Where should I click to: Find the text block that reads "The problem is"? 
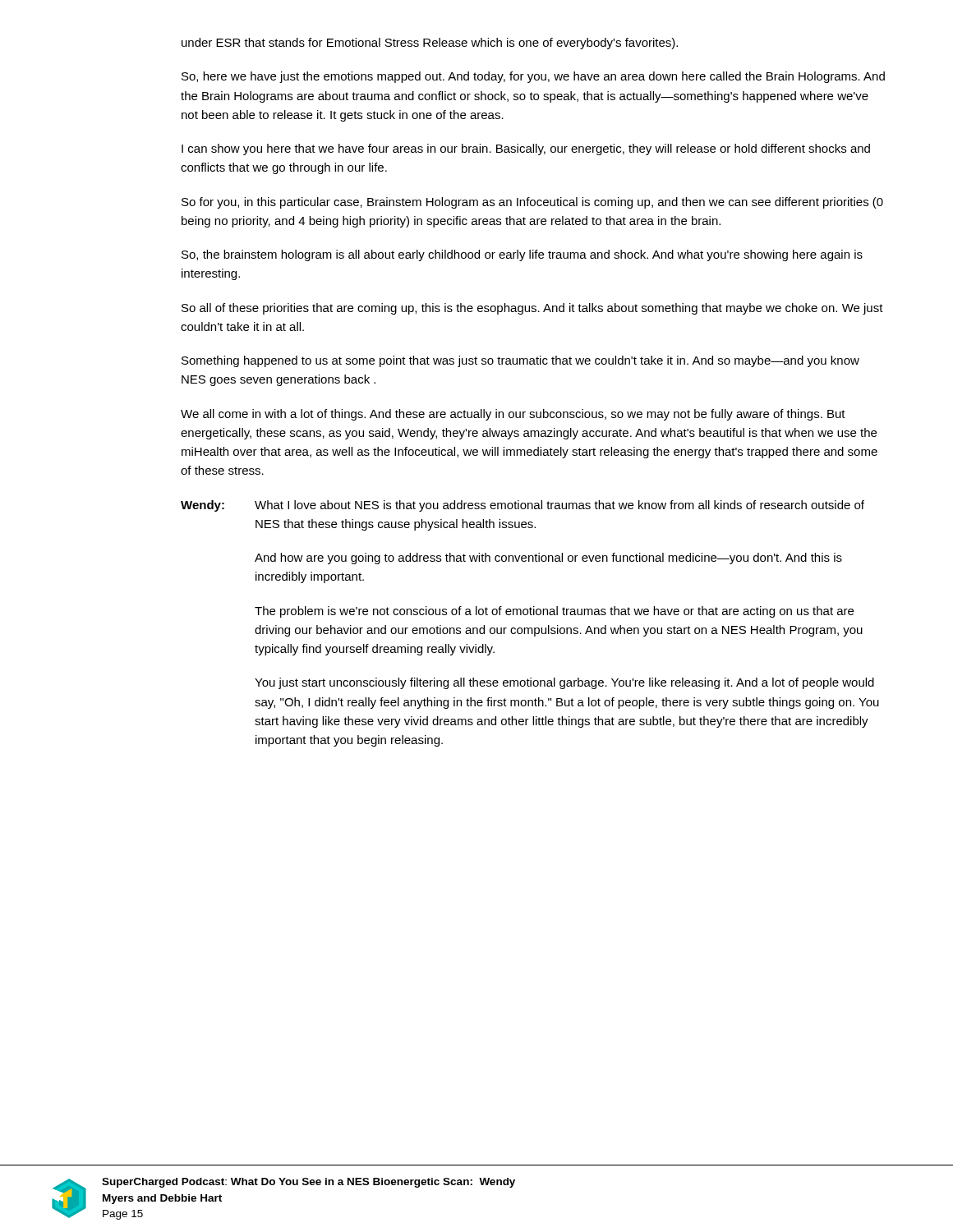(559, 629)
